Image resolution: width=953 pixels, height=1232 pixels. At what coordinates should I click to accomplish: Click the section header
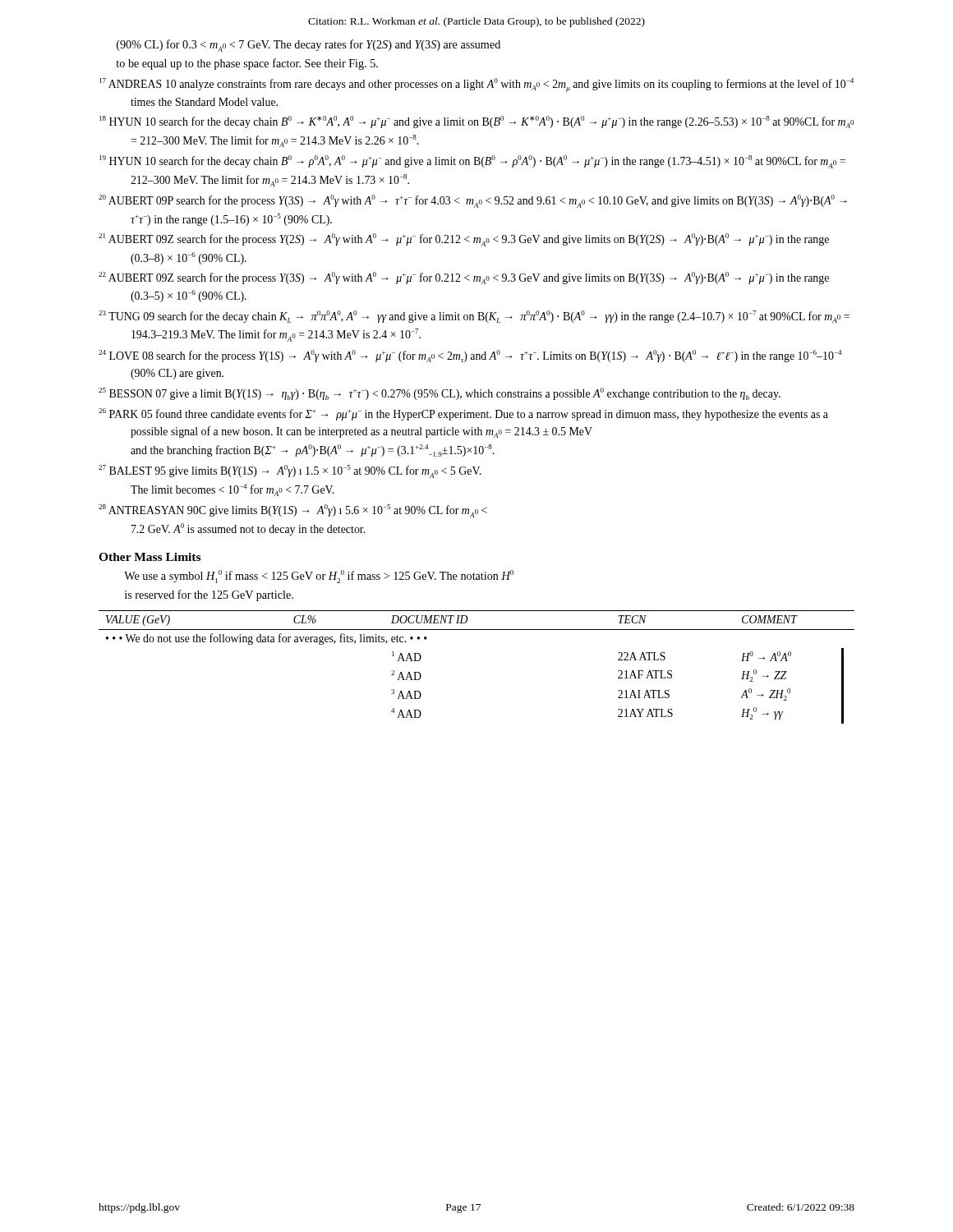[150, 557]
